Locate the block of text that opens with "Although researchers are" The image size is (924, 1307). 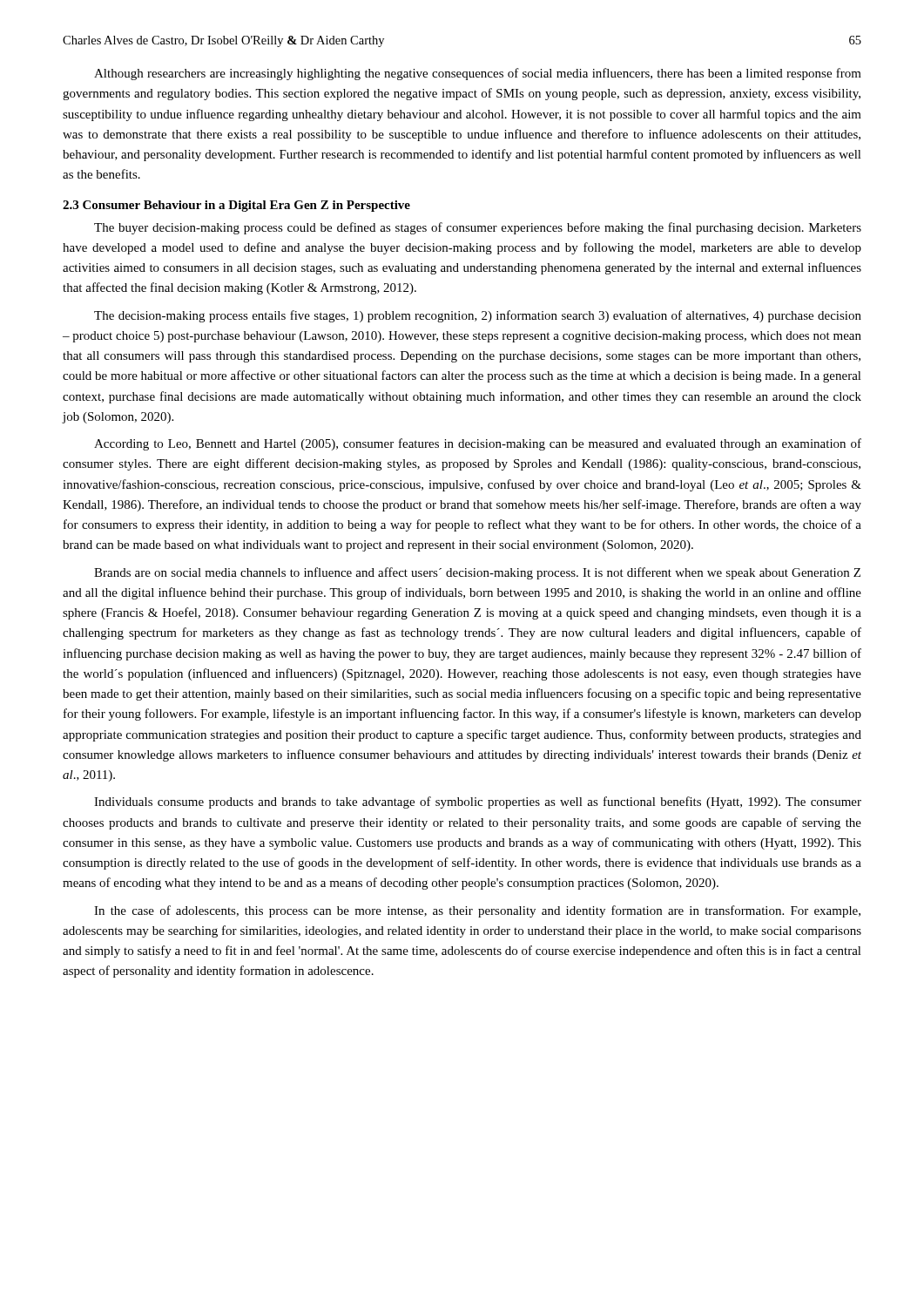click(462, 124)
